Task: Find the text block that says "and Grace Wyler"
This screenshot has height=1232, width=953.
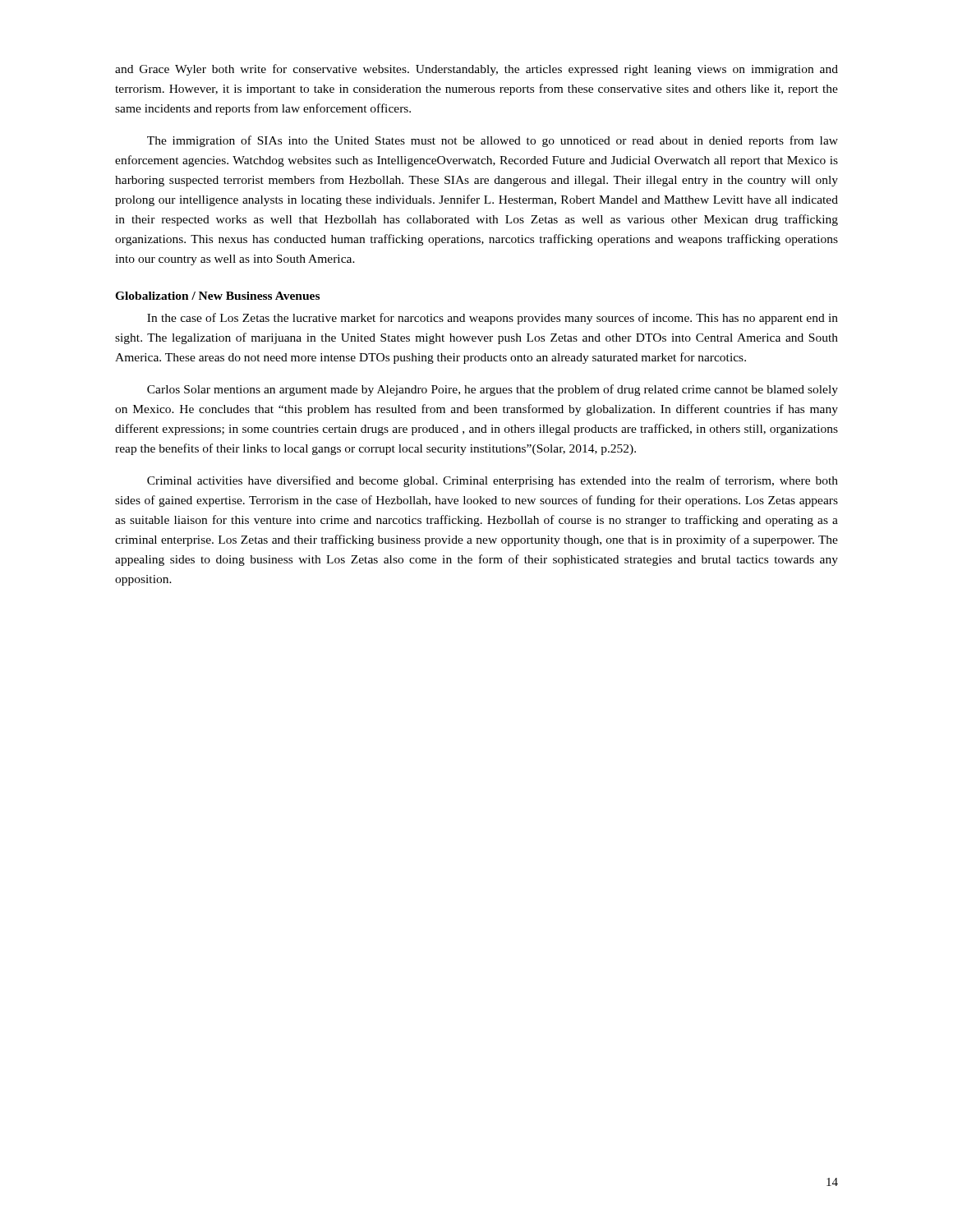Action: pyautogui.click(x=476, y=88)
